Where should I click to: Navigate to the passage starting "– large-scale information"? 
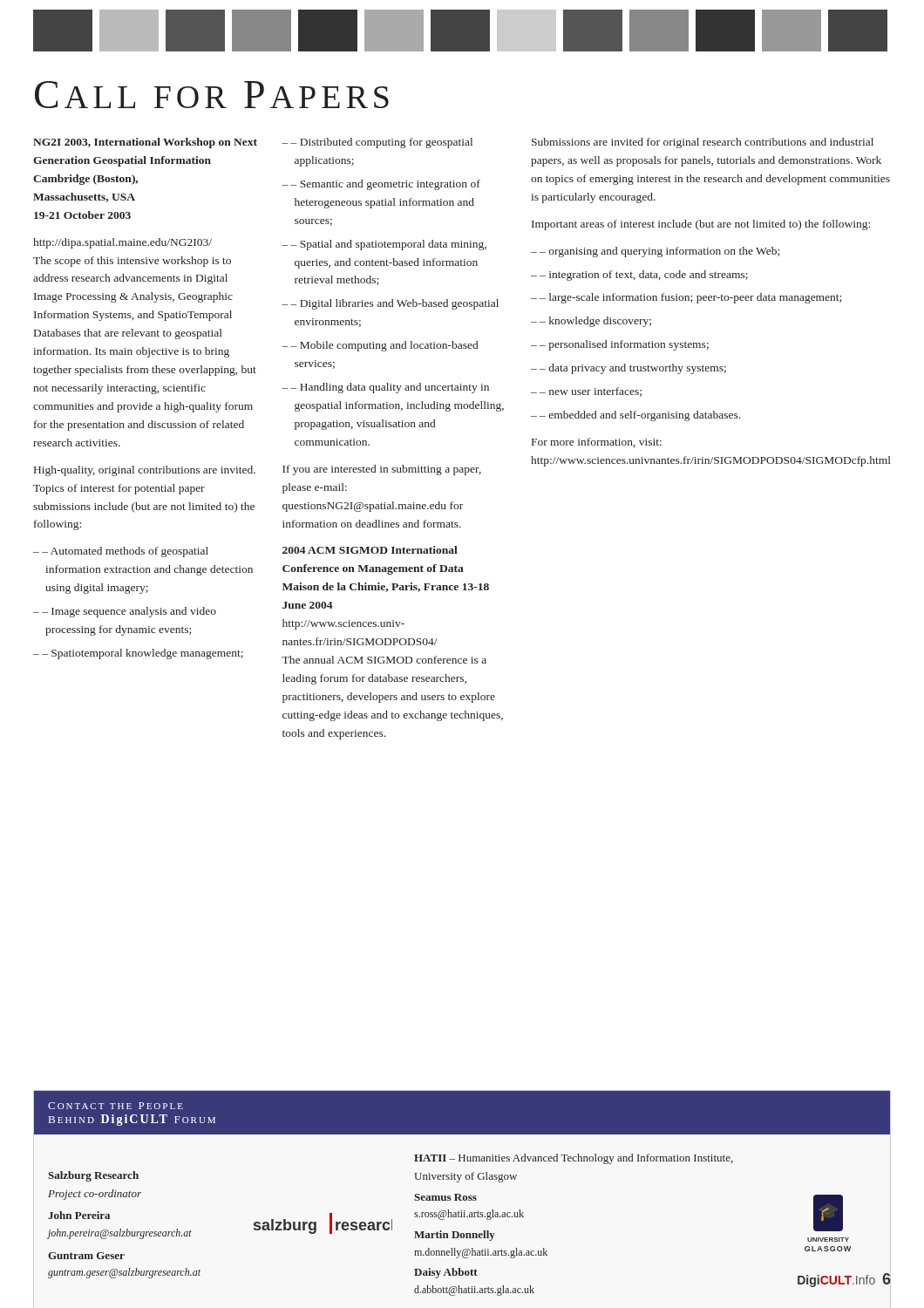(x=691, y=297)
